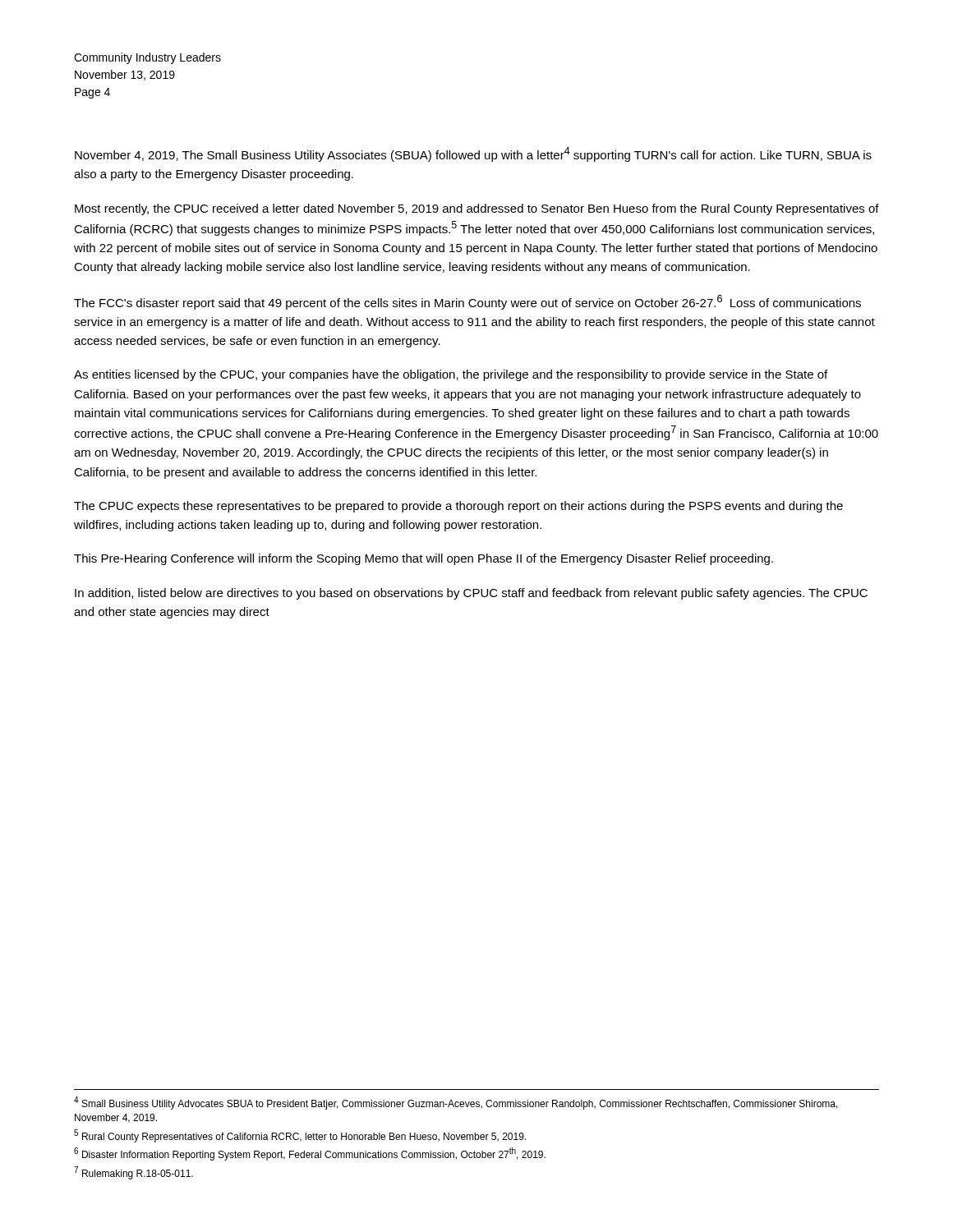Click on the text starting "In addition, listed below are directives to you"
The width and height of the screenshot is (953, 1232).
(x=471, y=602)
